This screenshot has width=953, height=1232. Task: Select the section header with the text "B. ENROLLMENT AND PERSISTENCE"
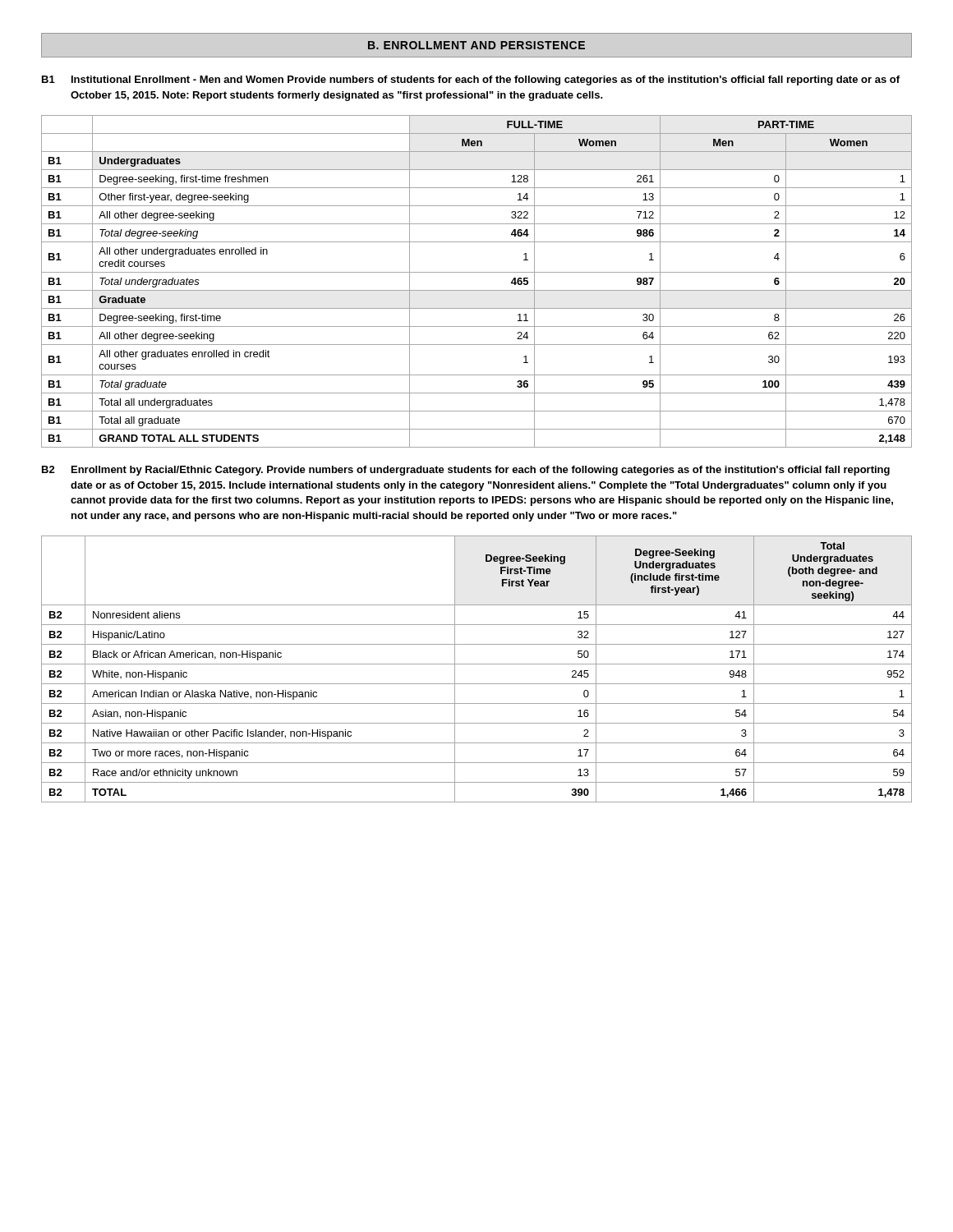pos(476,45)
